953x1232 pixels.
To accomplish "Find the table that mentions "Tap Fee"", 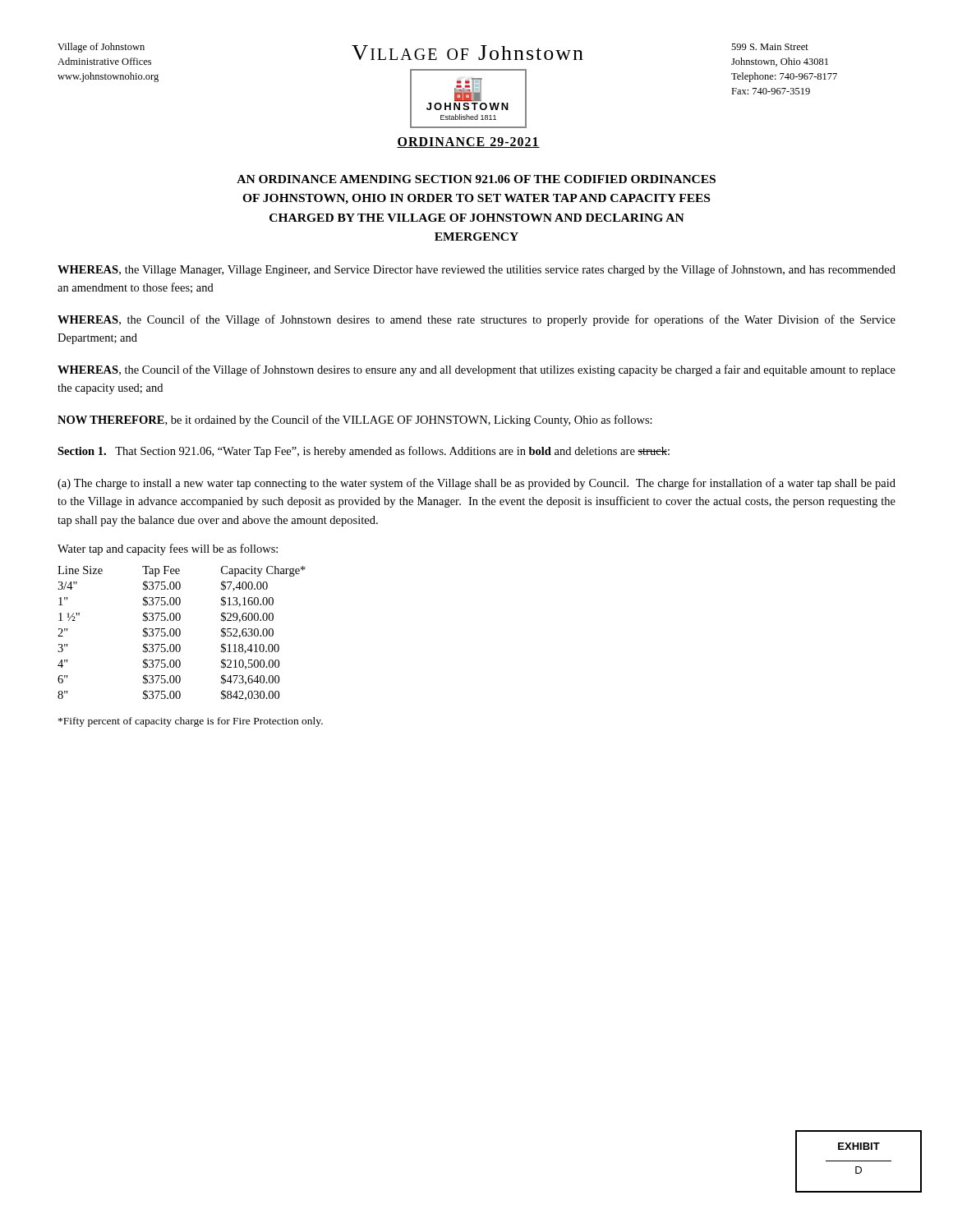I will 476,633.
